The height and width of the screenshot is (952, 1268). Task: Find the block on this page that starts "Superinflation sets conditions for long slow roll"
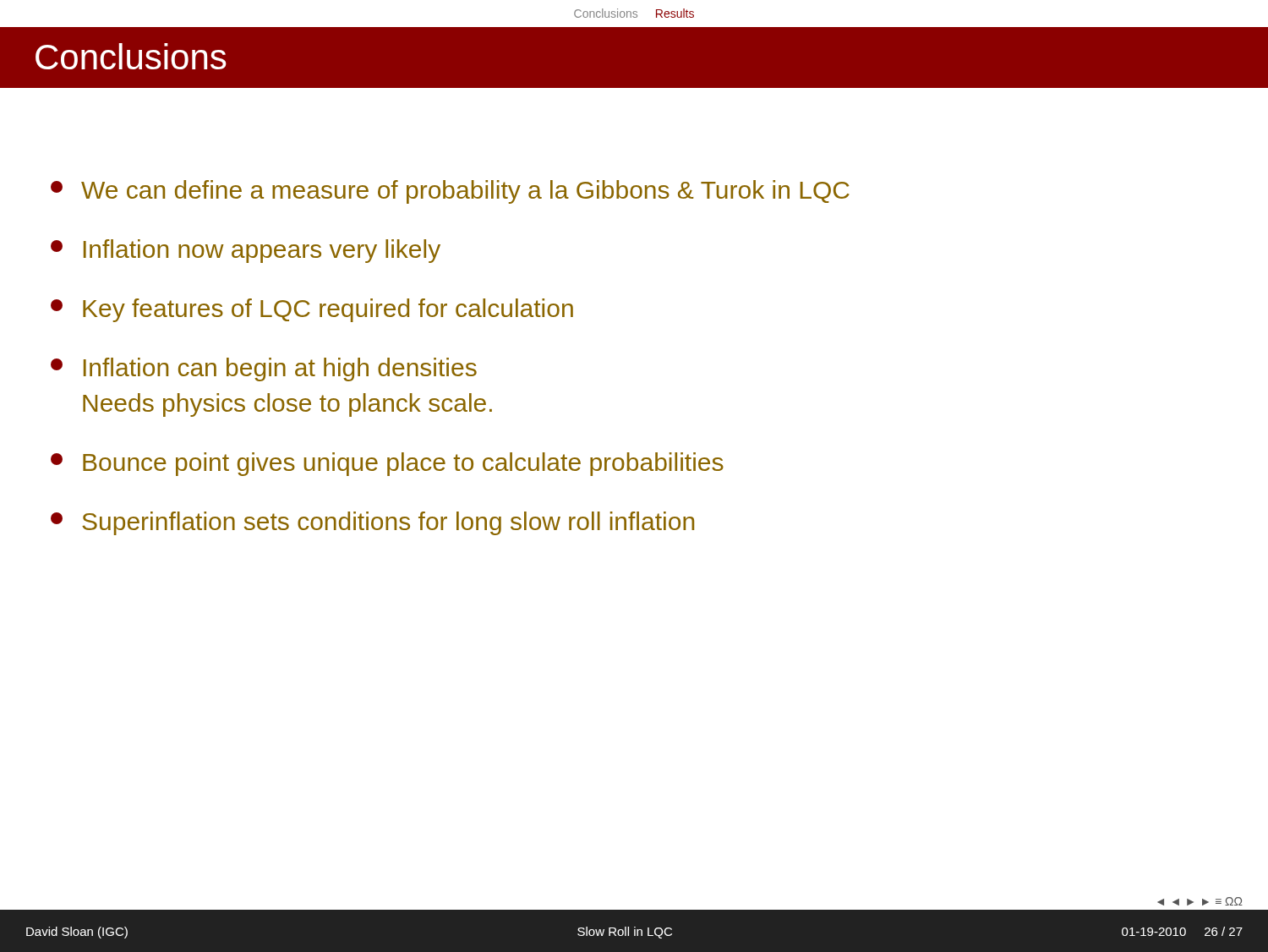(373, 522)
